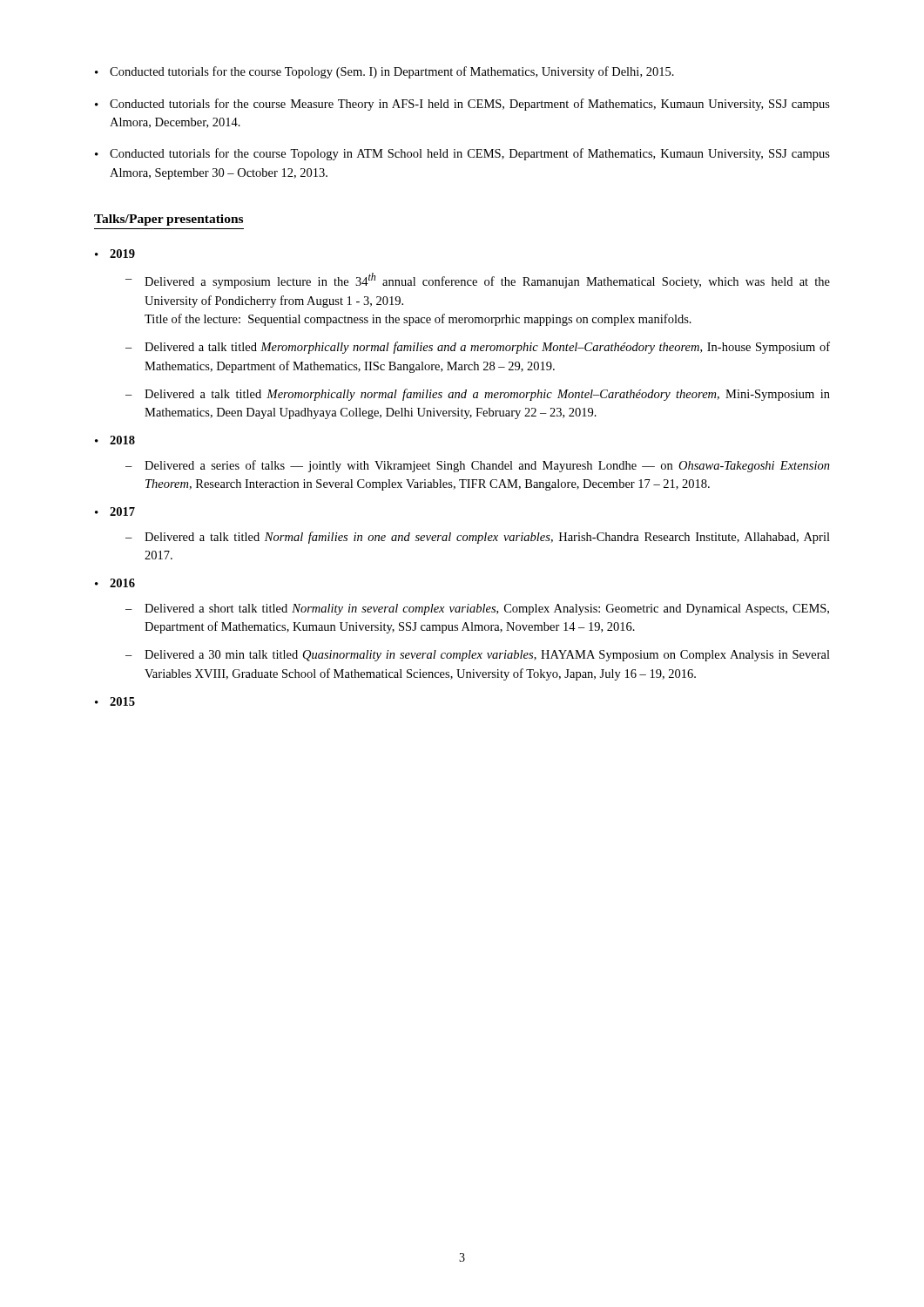Click where it says "• 2018"
The width and height of the screenshot is (924, 1307).
click(115, 441)
